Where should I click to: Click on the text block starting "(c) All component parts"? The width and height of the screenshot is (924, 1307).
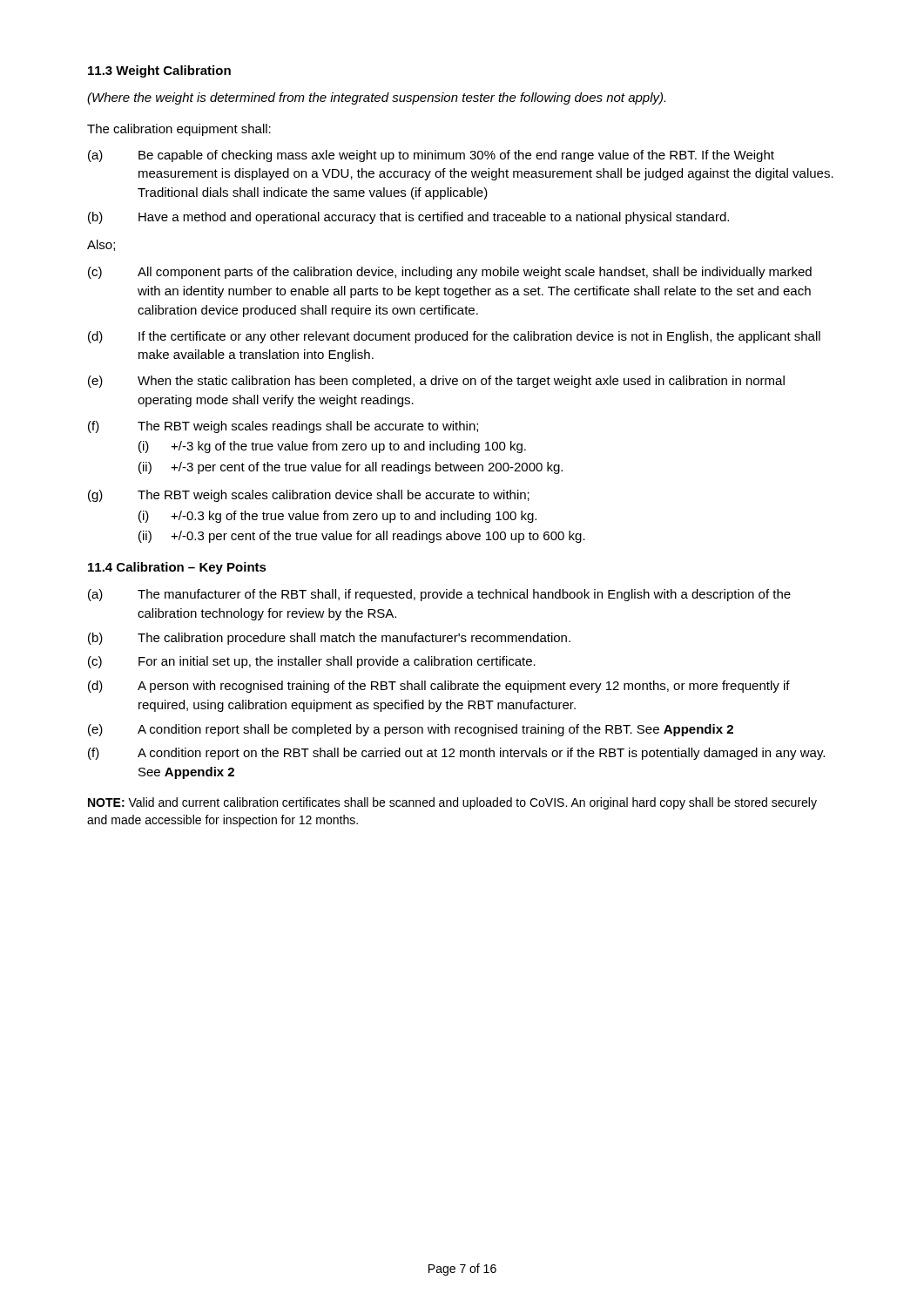tap(462, 291)
